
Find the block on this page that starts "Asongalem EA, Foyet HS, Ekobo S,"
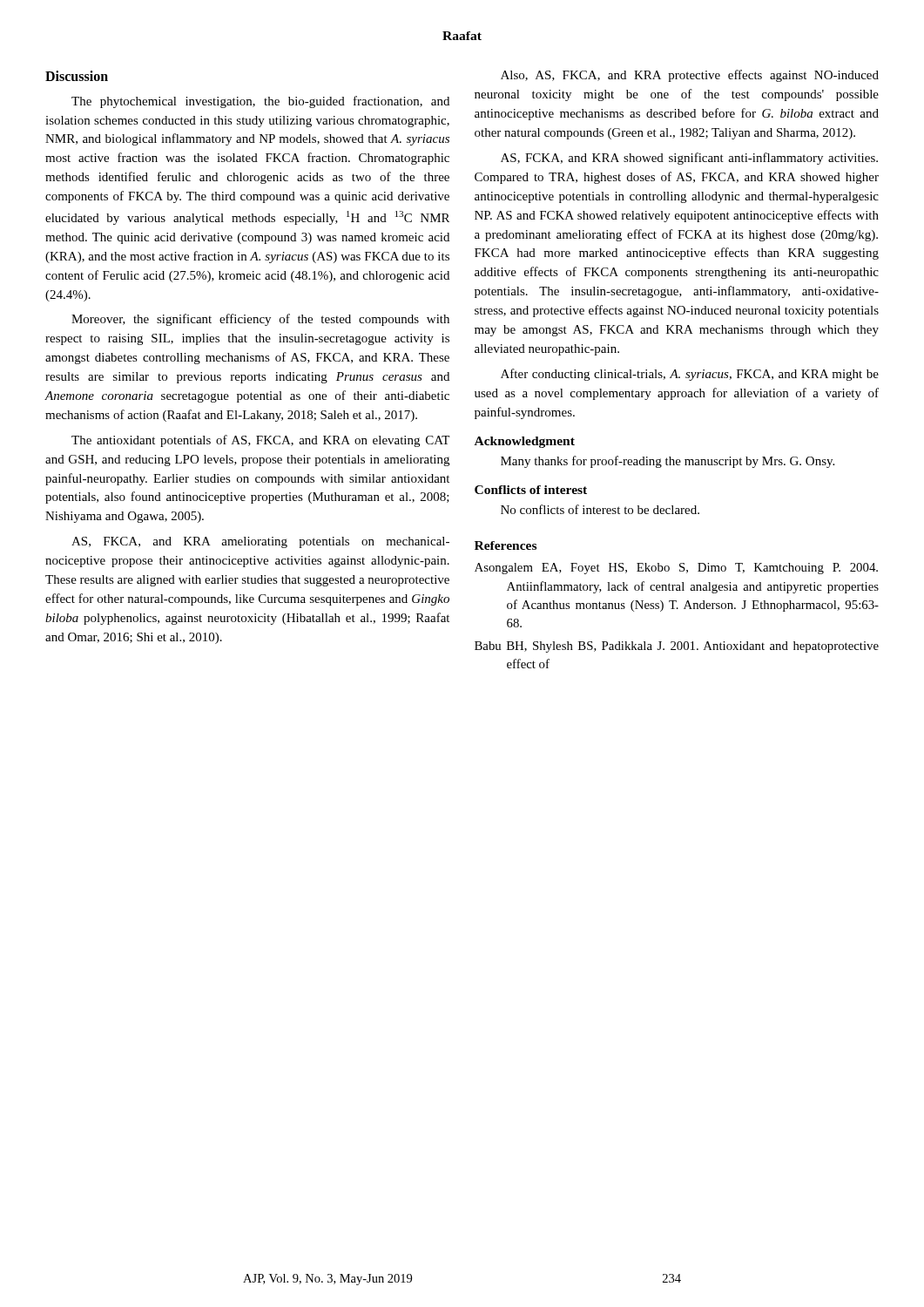[x=676, y=595]
